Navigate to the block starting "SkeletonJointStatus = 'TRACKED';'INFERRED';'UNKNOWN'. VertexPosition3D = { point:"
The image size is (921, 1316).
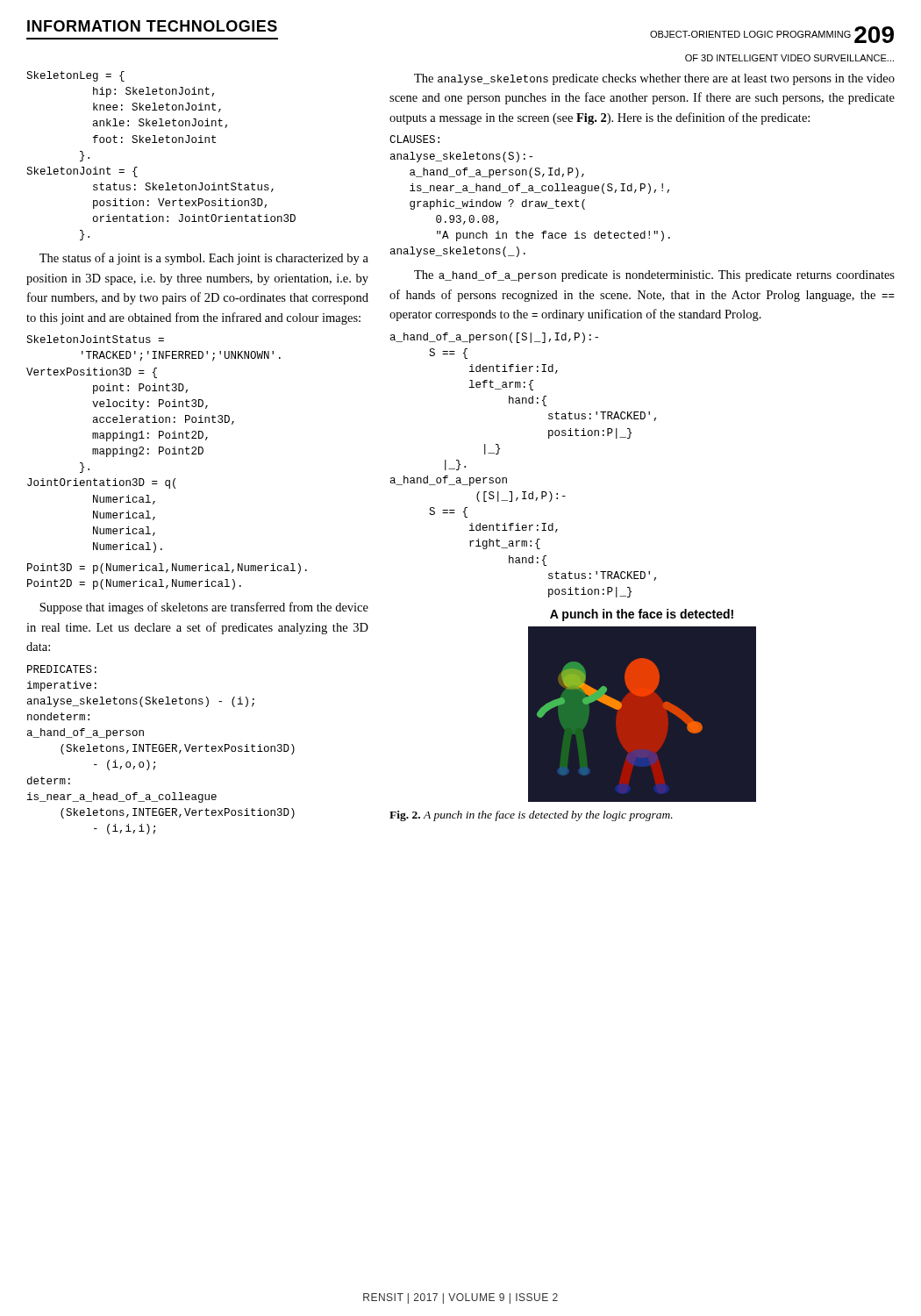pyautogui.click(x=155, y=444)
